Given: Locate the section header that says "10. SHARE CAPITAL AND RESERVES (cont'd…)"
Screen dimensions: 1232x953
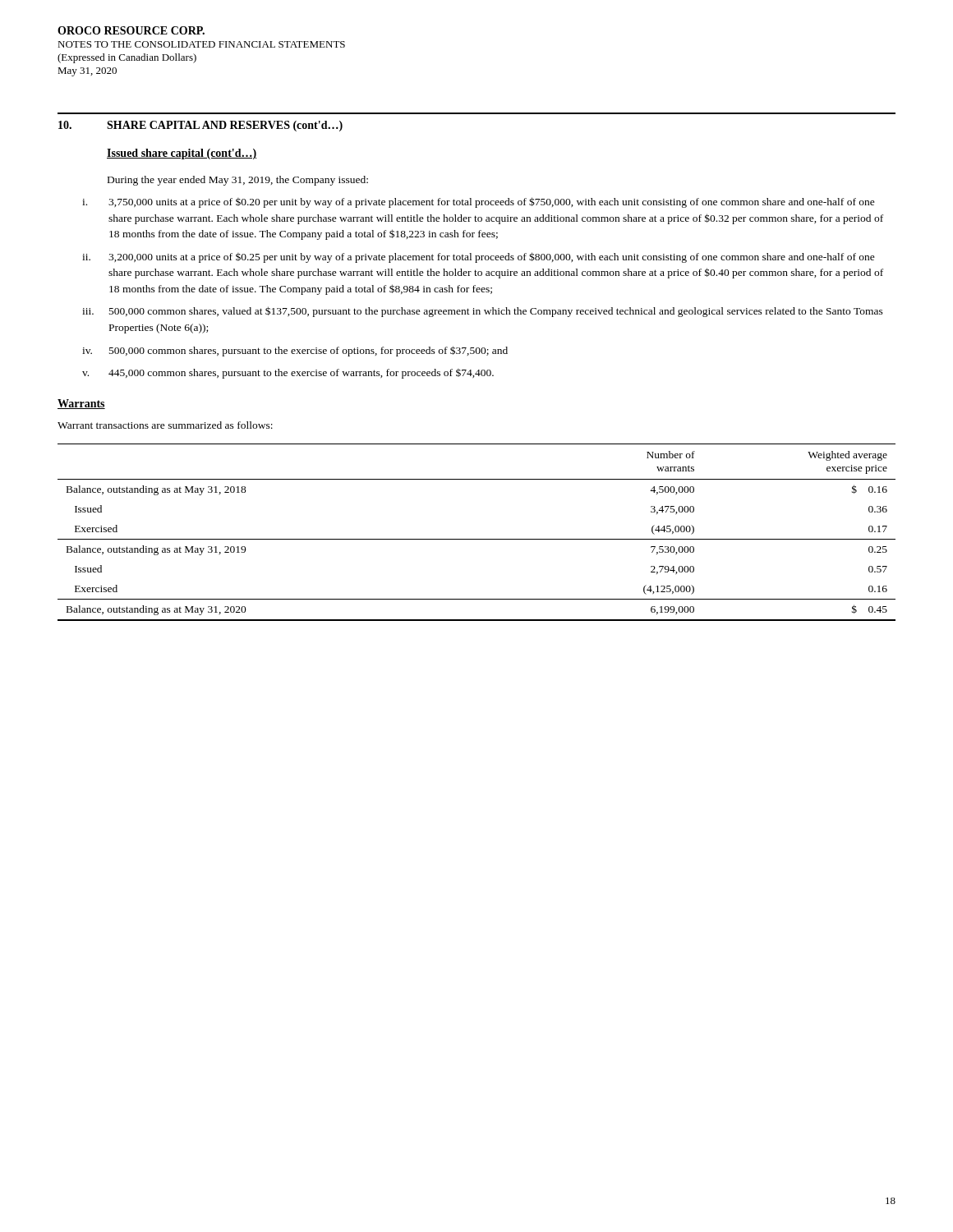Looking at the screenshot, I should [x=200, y=126].
